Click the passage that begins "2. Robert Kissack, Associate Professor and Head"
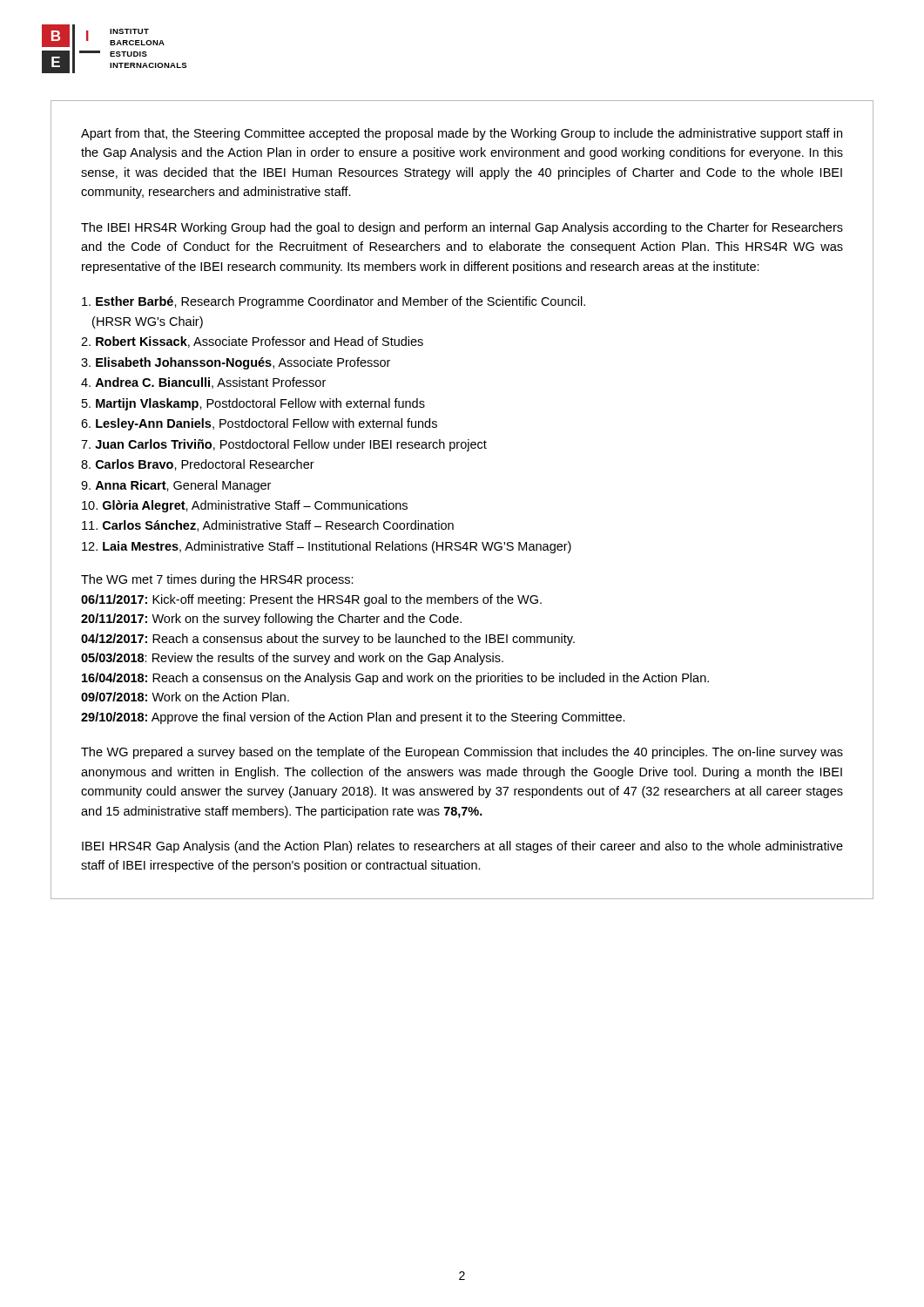 (x=252, y=342)
